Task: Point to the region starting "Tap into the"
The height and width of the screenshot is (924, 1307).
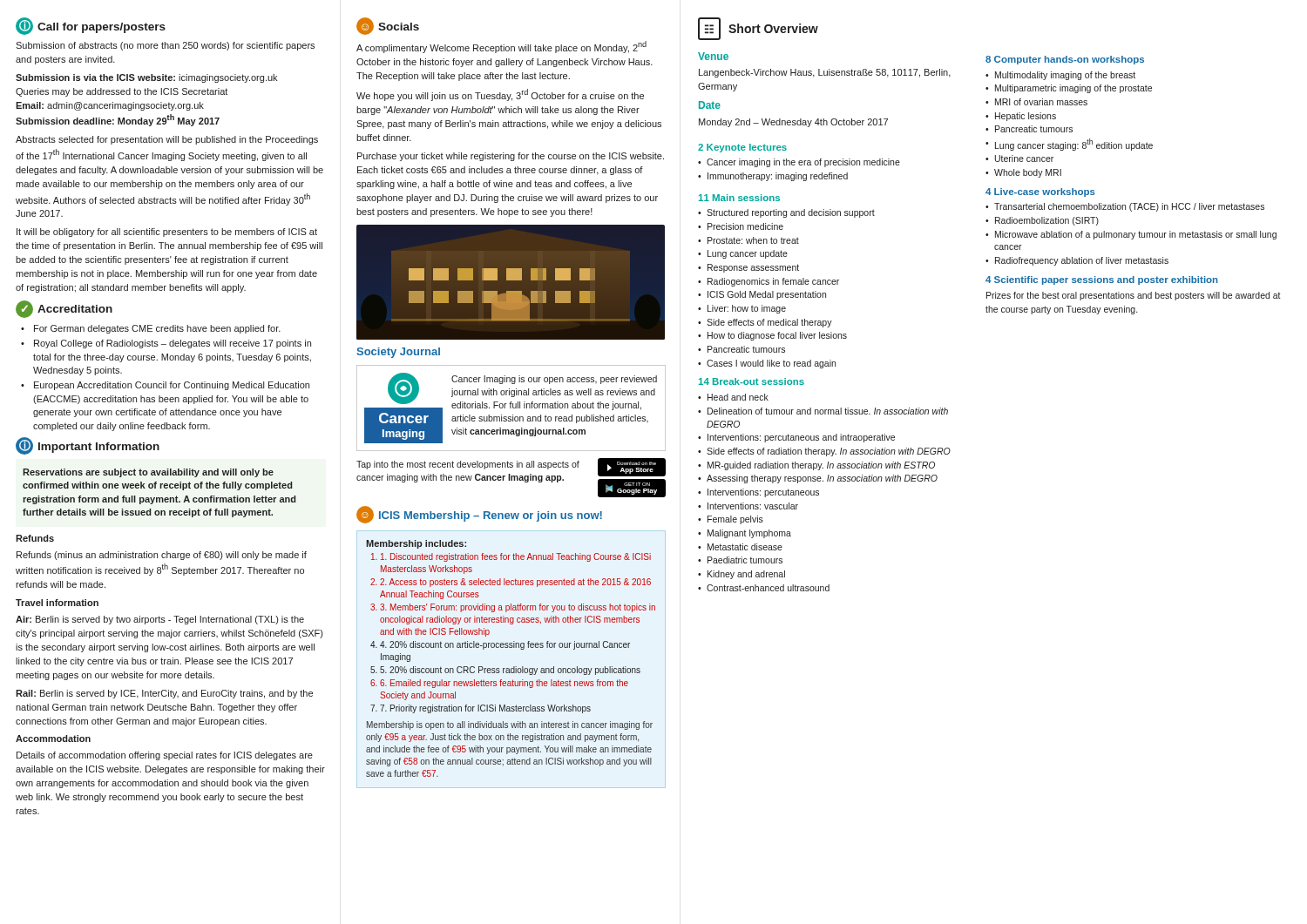Action: pos(511,478)
